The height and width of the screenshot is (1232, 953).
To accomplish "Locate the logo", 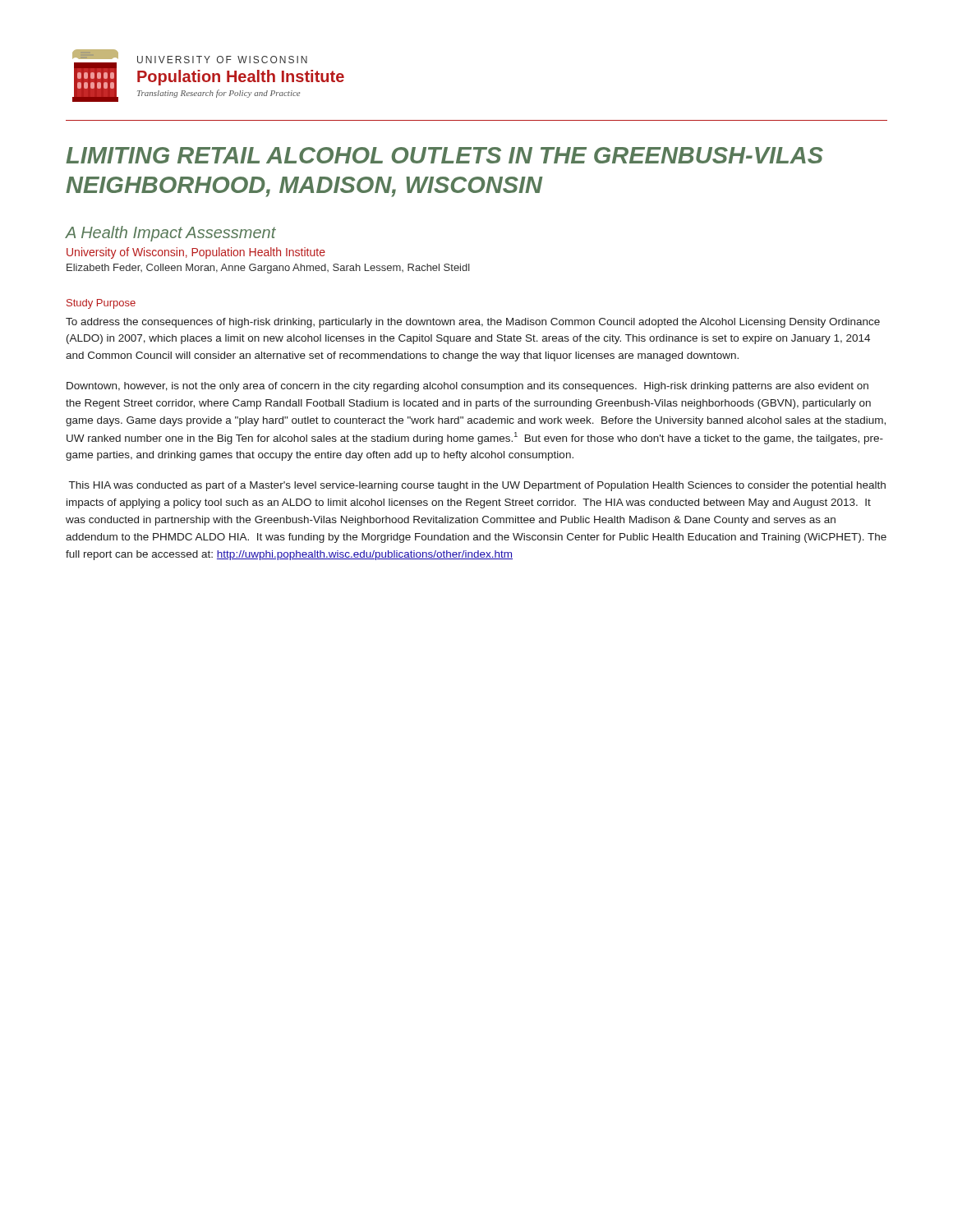I will click(476, 79).
